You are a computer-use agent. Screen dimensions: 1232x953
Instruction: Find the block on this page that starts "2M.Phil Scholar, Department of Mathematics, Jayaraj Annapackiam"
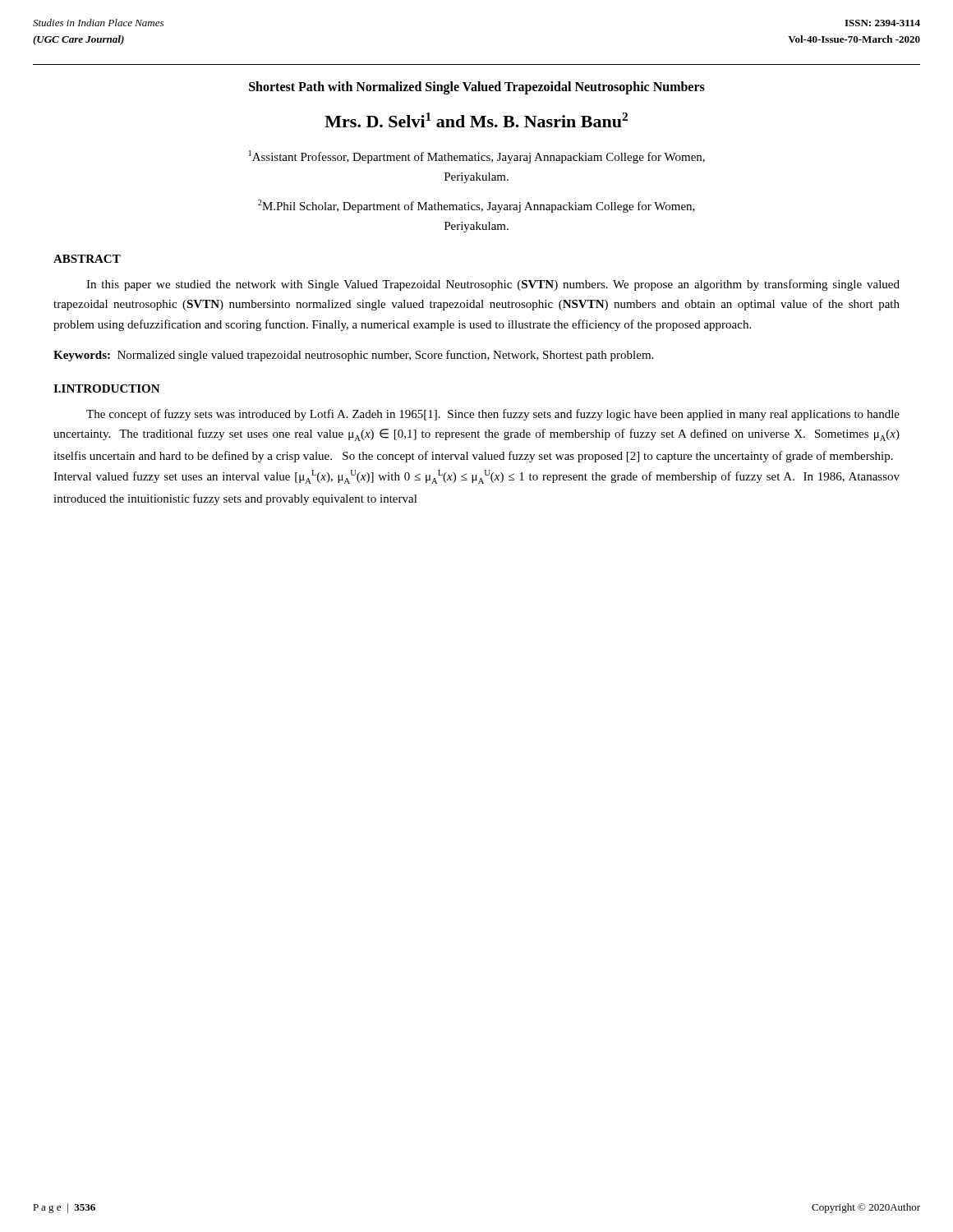pos(476,205)
